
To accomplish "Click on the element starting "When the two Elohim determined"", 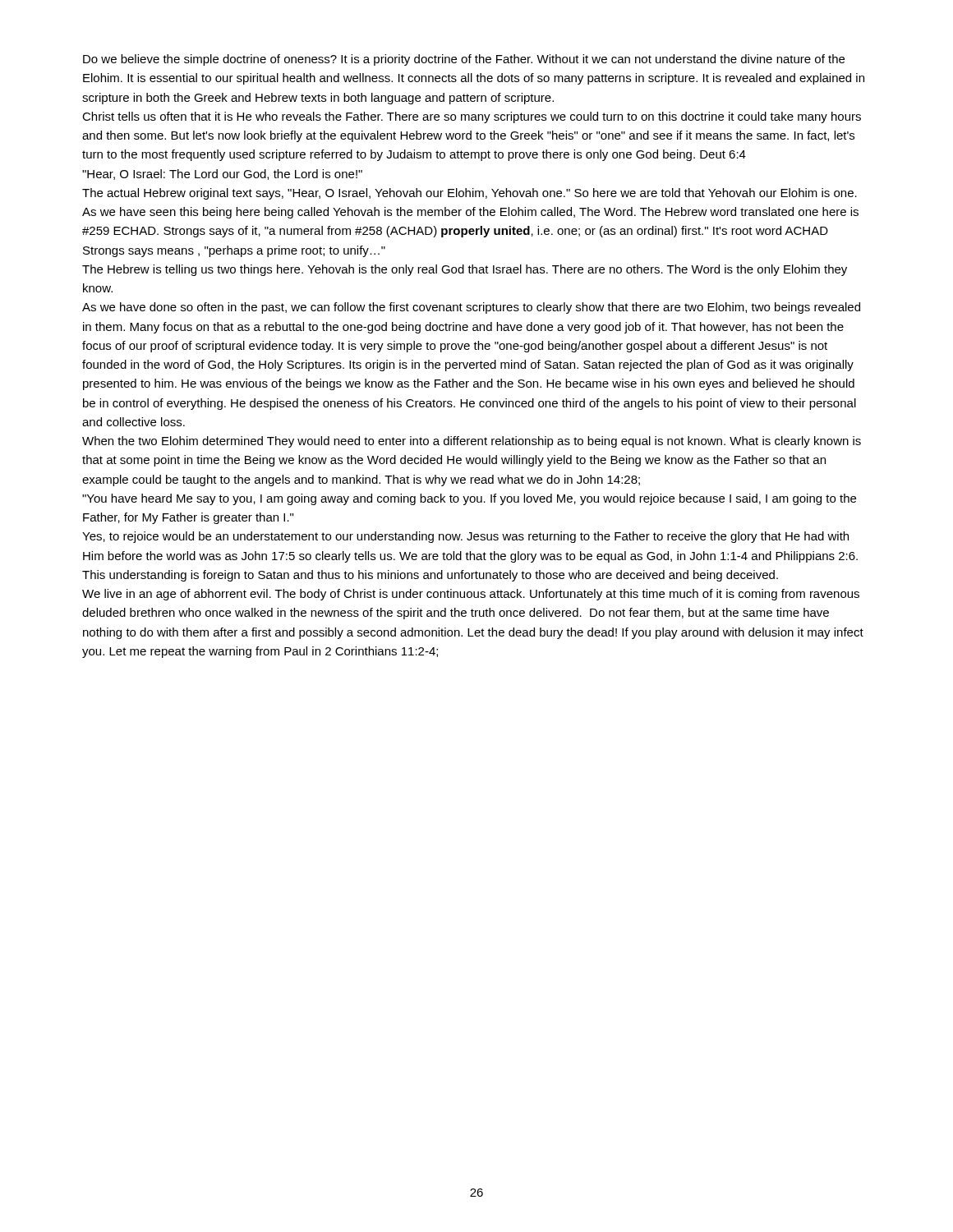I will 472,460.
